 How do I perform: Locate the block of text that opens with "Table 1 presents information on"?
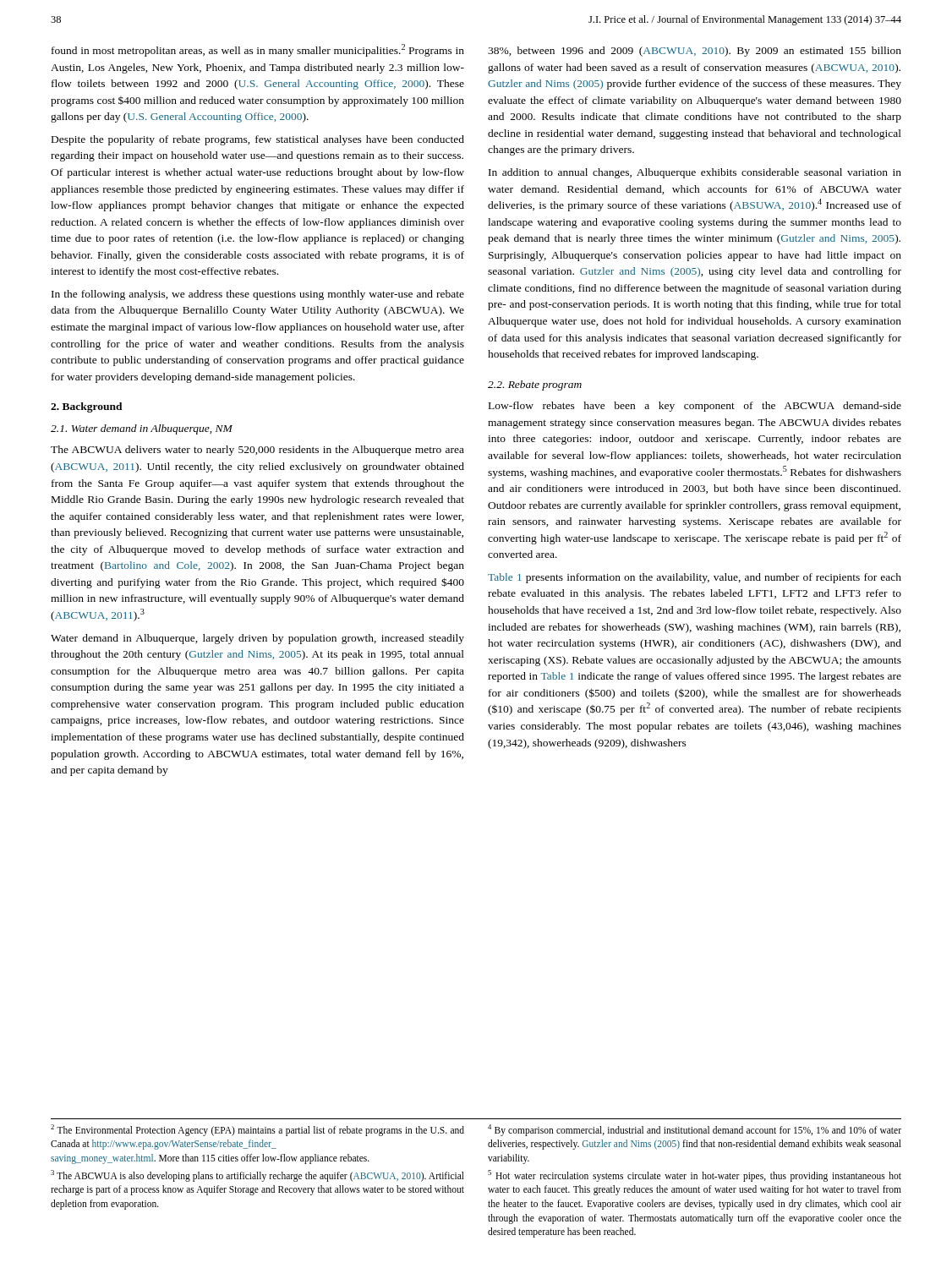click(x=695, y=660)
